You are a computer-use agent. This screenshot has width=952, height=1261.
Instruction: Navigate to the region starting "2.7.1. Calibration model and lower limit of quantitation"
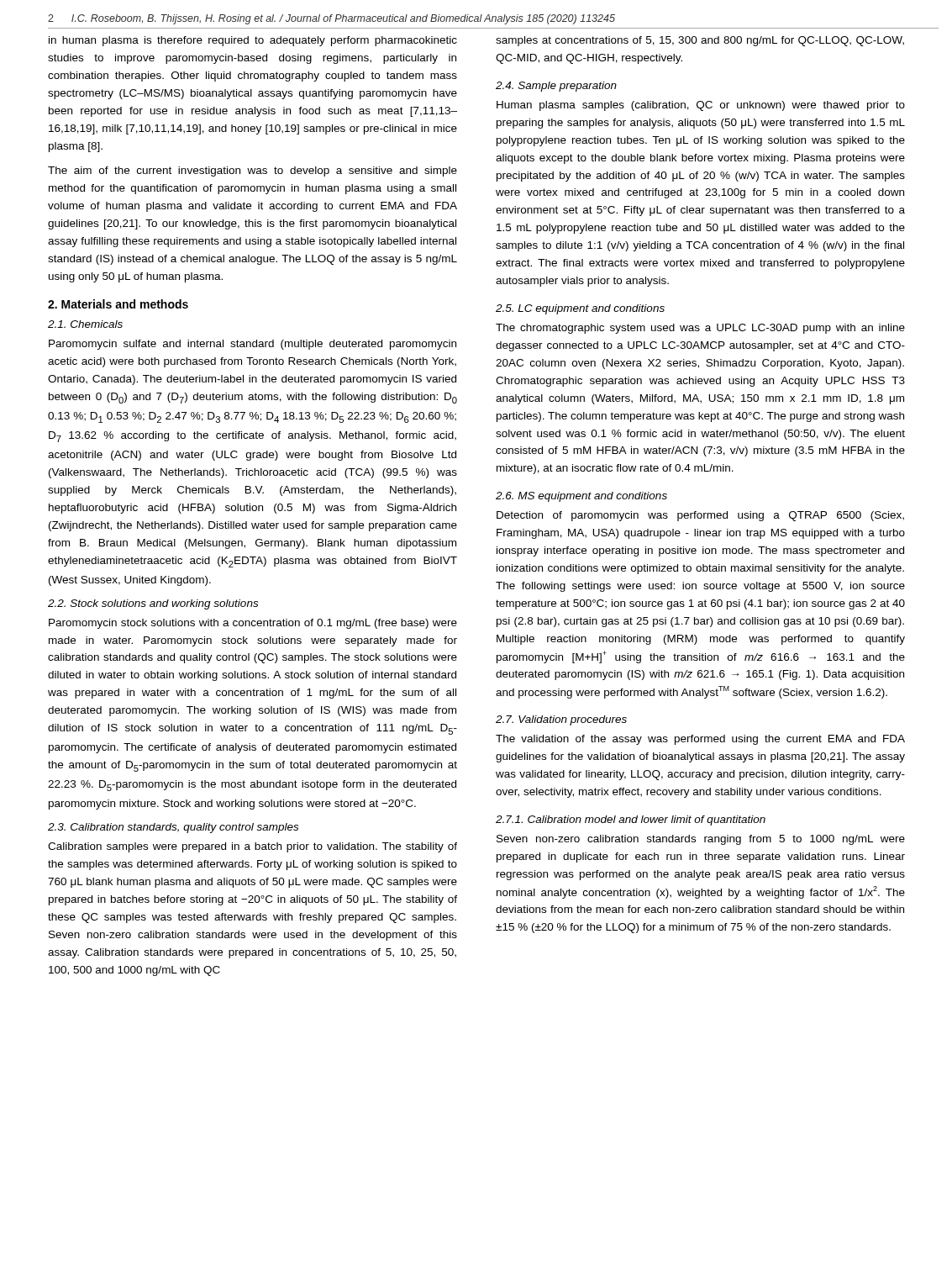pyautogui.click(x=631, y=819)
